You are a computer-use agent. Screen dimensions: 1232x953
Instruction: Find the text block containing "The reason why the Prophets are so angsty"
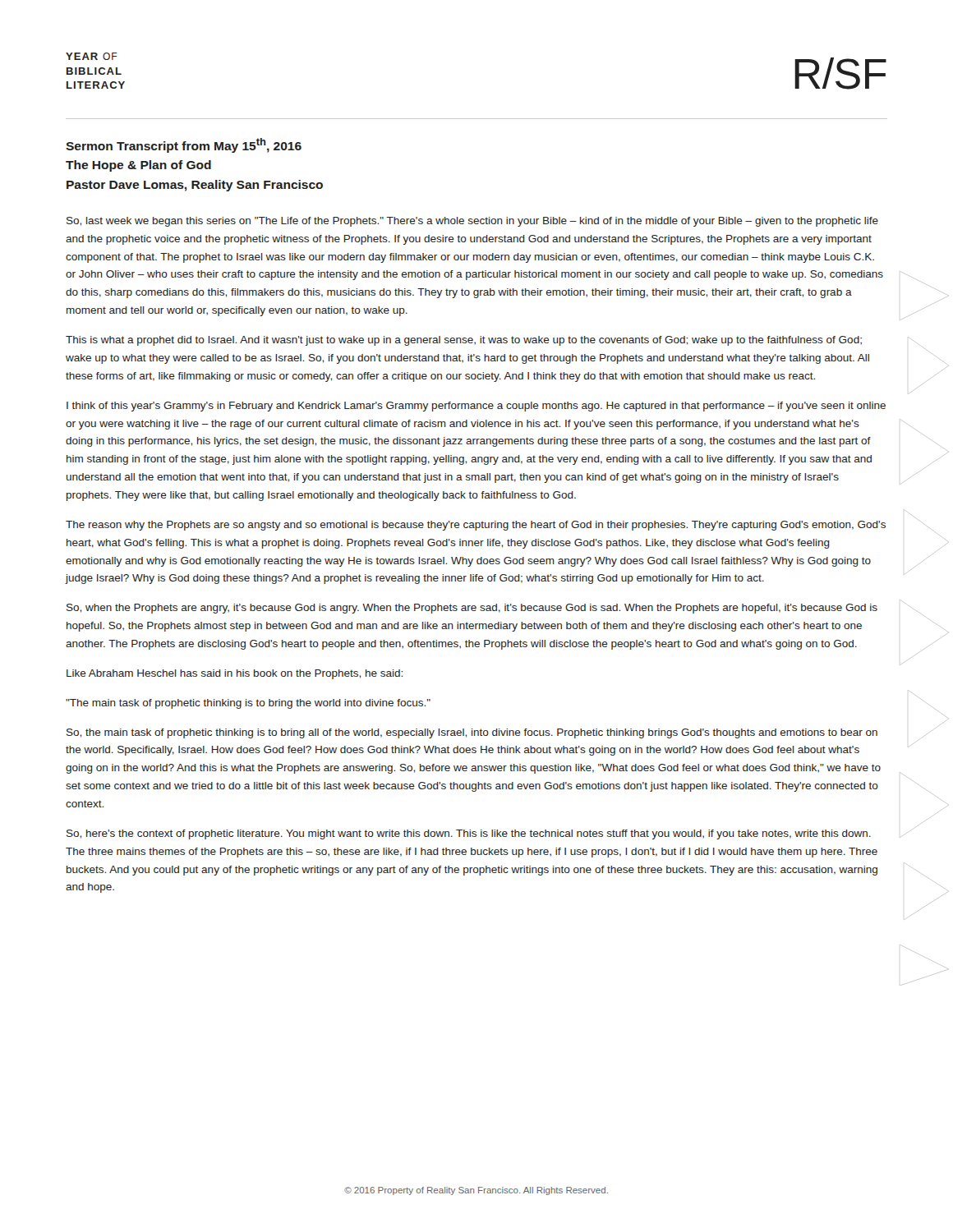(x=476, y=551)
